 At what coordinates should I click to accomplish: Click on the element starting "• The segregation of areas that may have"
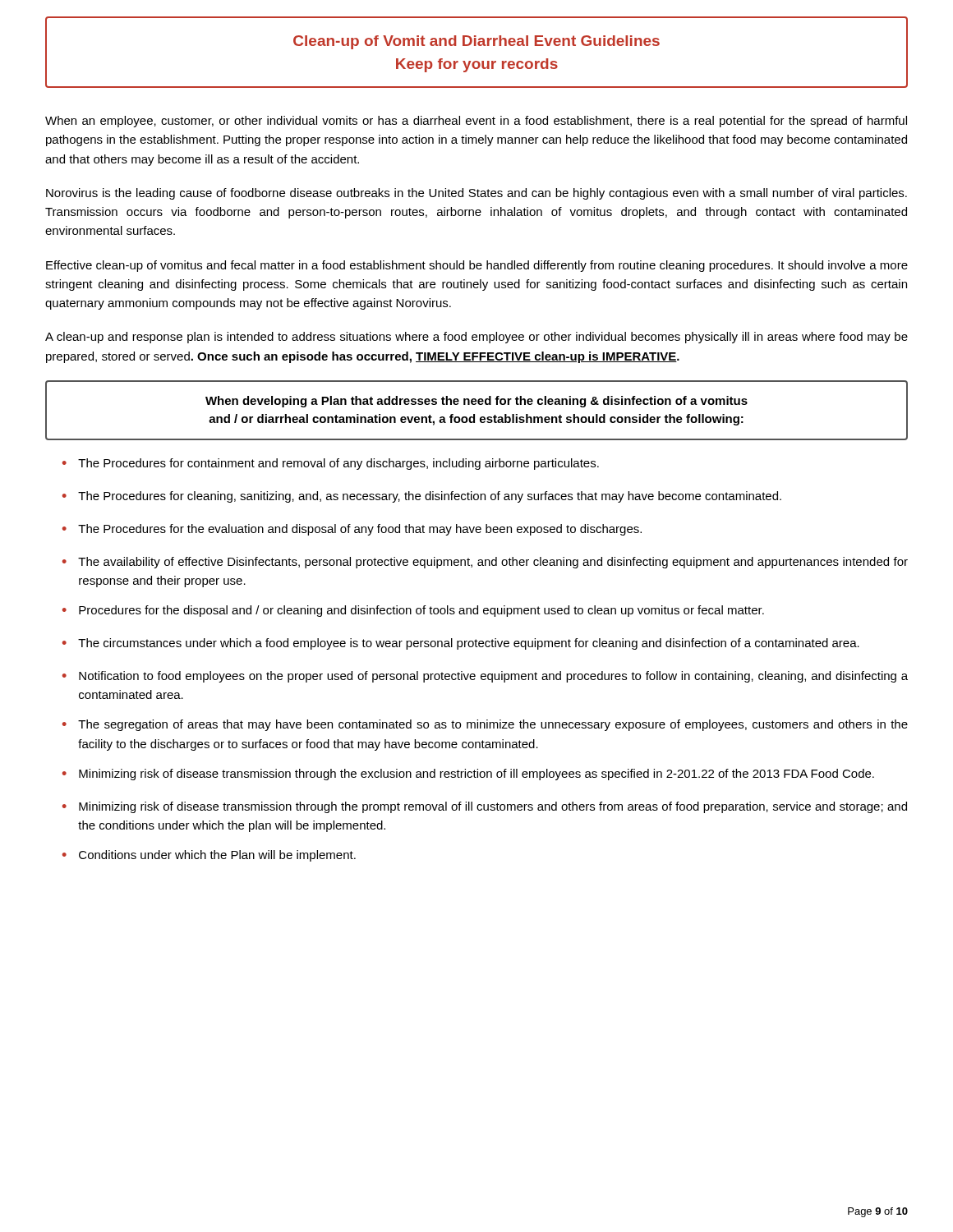point(485,734)
